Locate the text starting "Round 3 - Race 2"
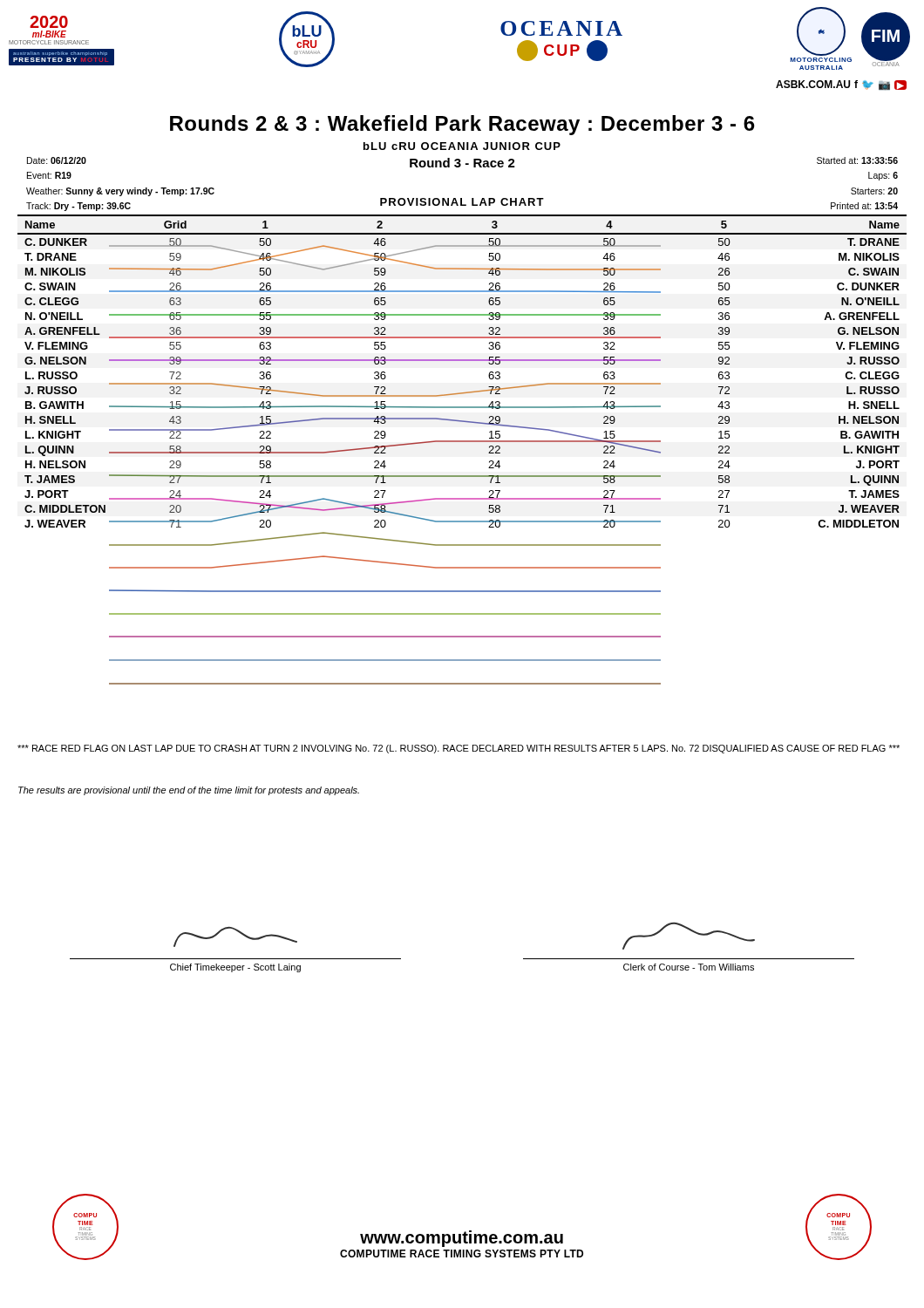Screen dimensions: 1308x924 coord(462,163)
